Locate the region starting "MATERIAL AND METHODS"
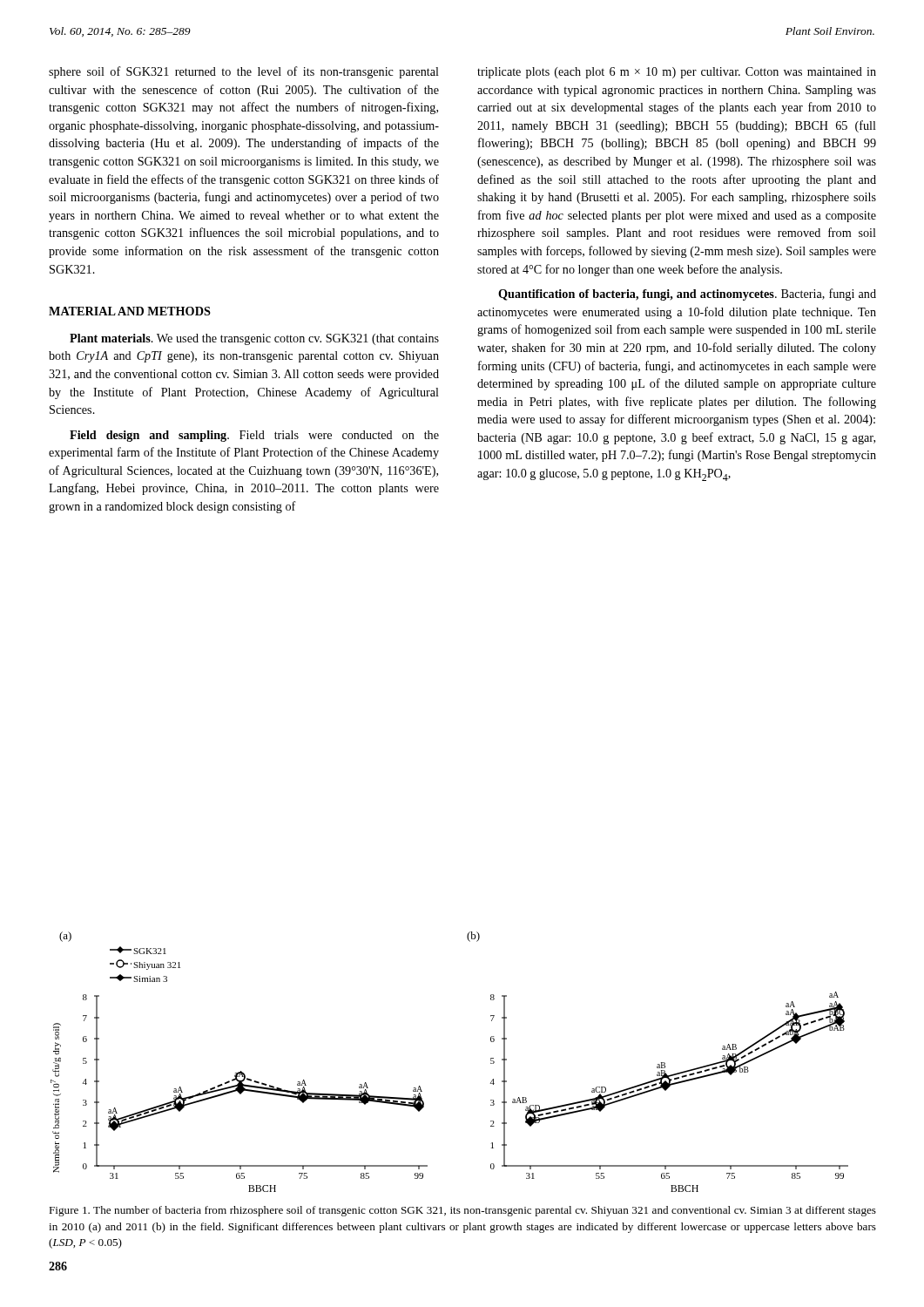924x1307 pixels. [130, 311]
